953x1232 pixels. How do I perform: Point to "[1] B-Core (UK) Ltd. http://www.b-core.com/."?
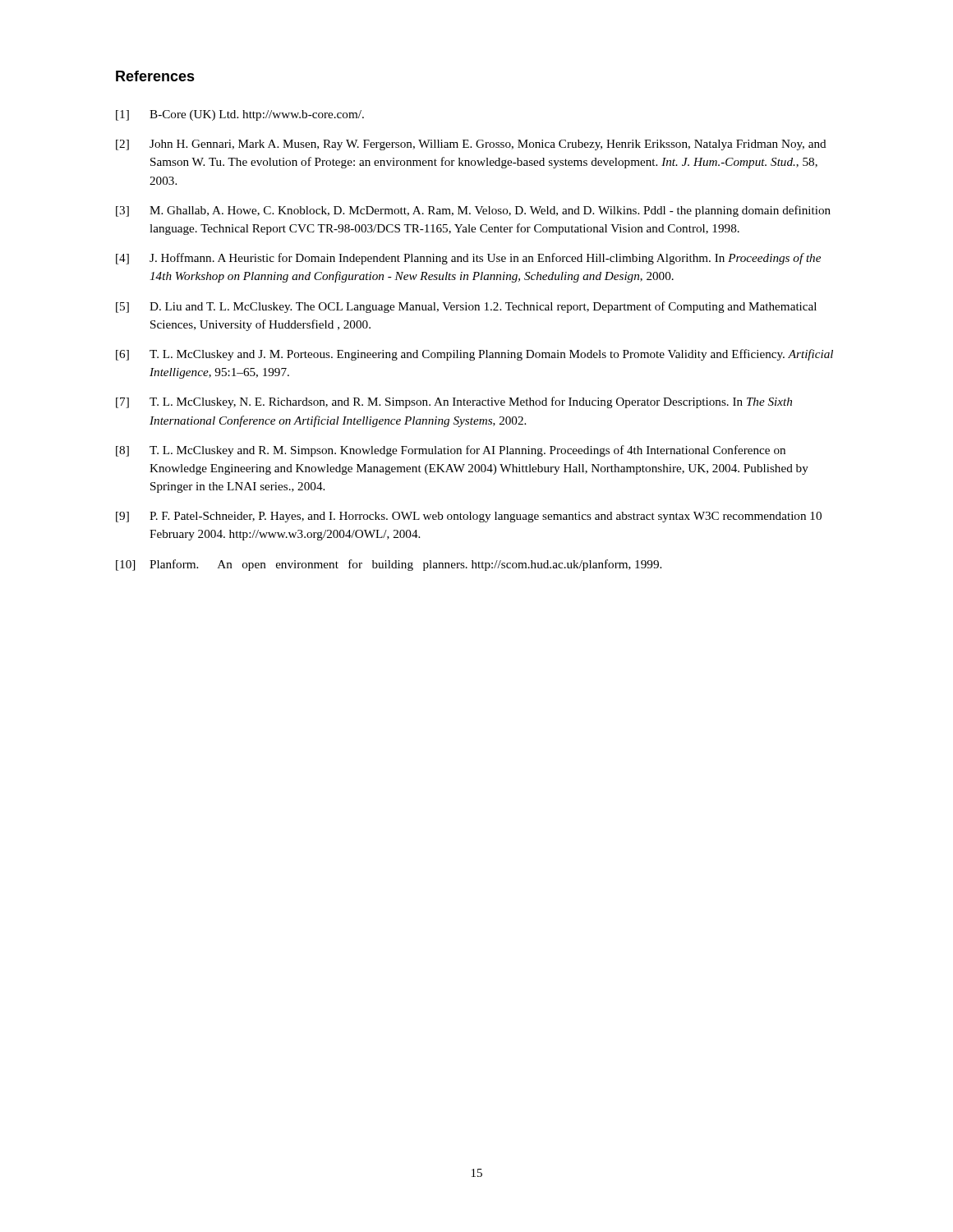[x=240, y=115]
